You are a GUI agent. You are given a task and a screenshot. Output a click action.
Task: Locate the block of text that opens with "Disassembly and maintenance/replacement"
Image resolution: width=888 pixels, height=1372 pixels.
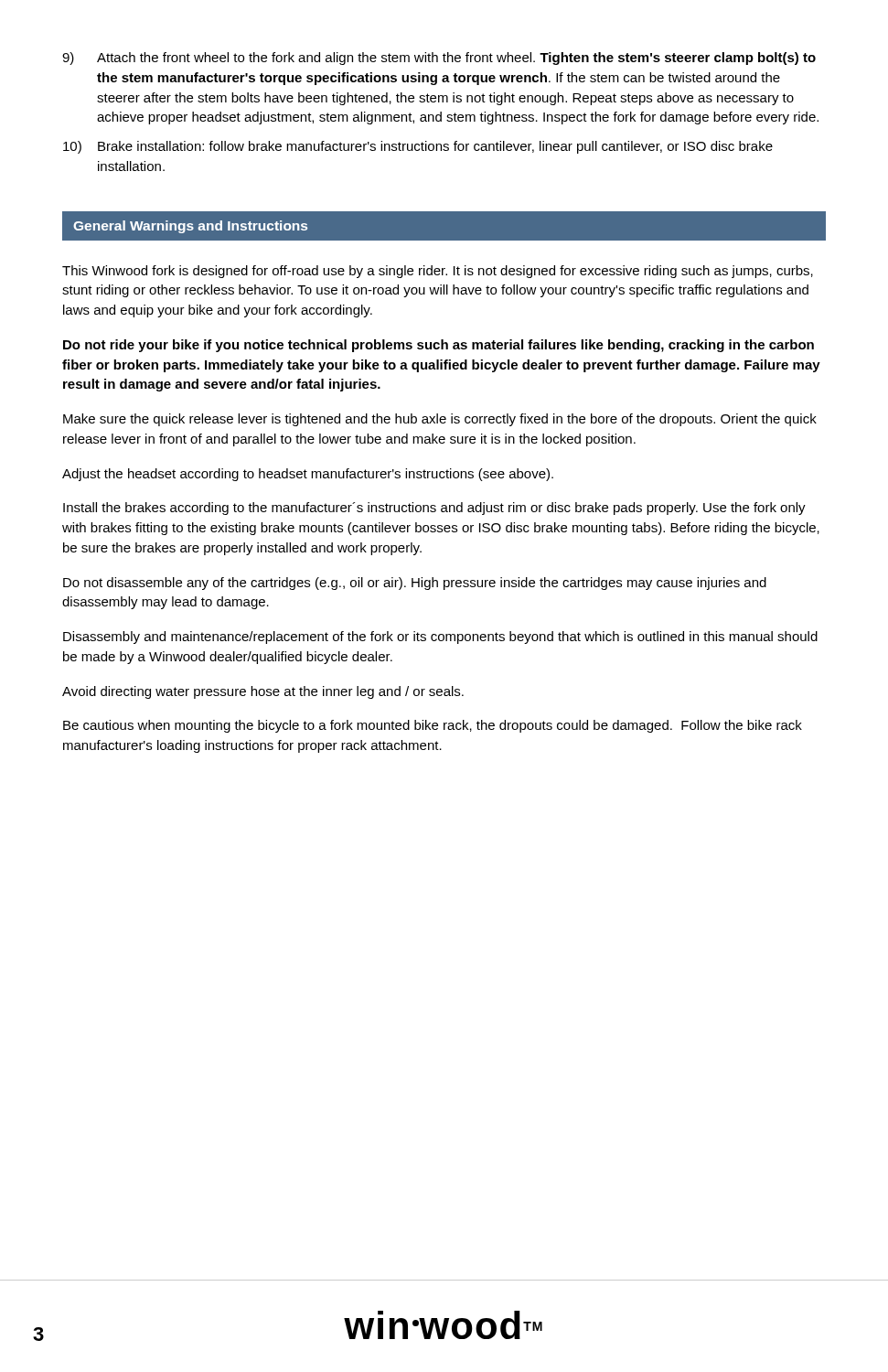coord(440,646)
